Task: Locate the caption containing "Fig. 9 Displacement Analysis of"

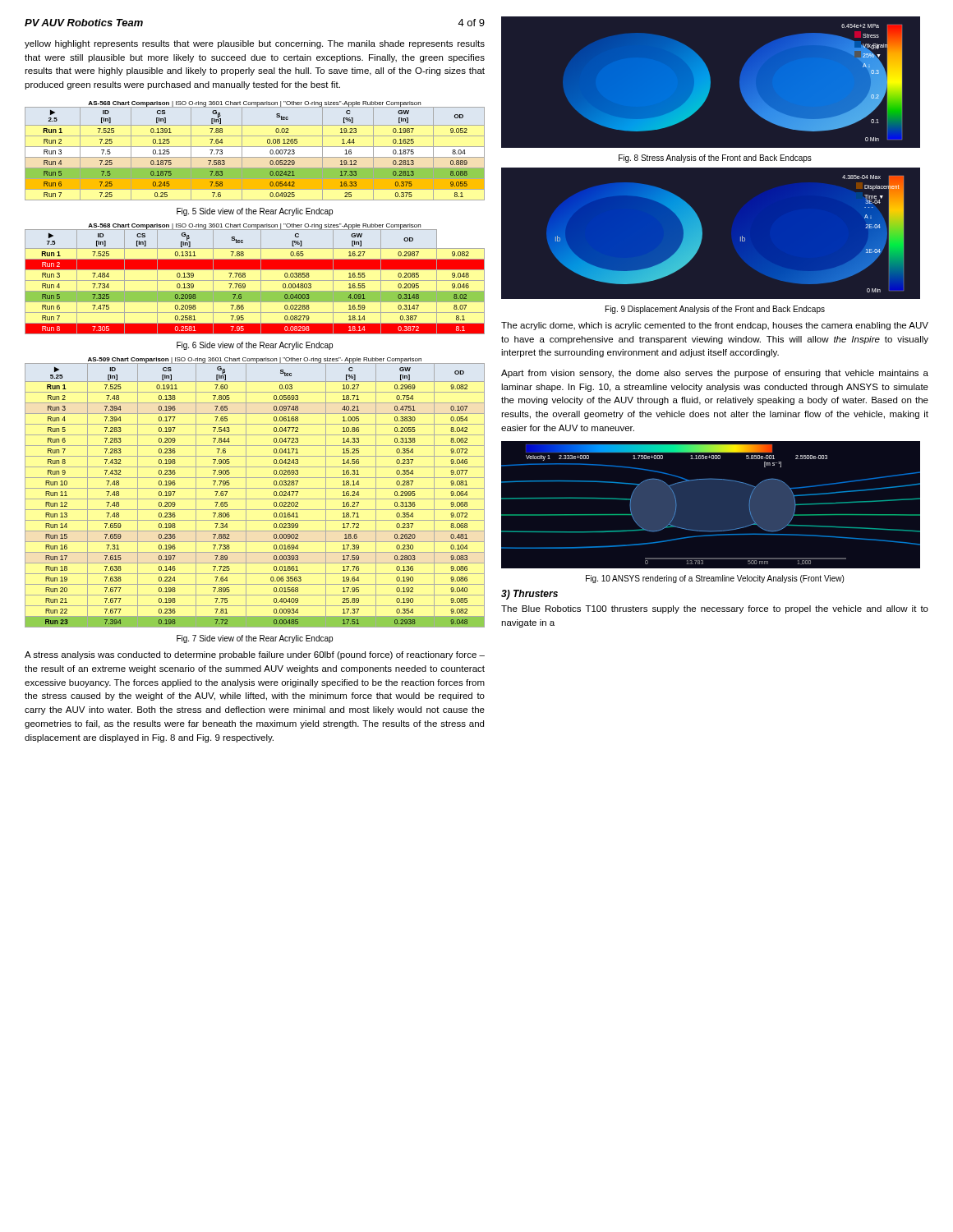Action: (715, 309)
